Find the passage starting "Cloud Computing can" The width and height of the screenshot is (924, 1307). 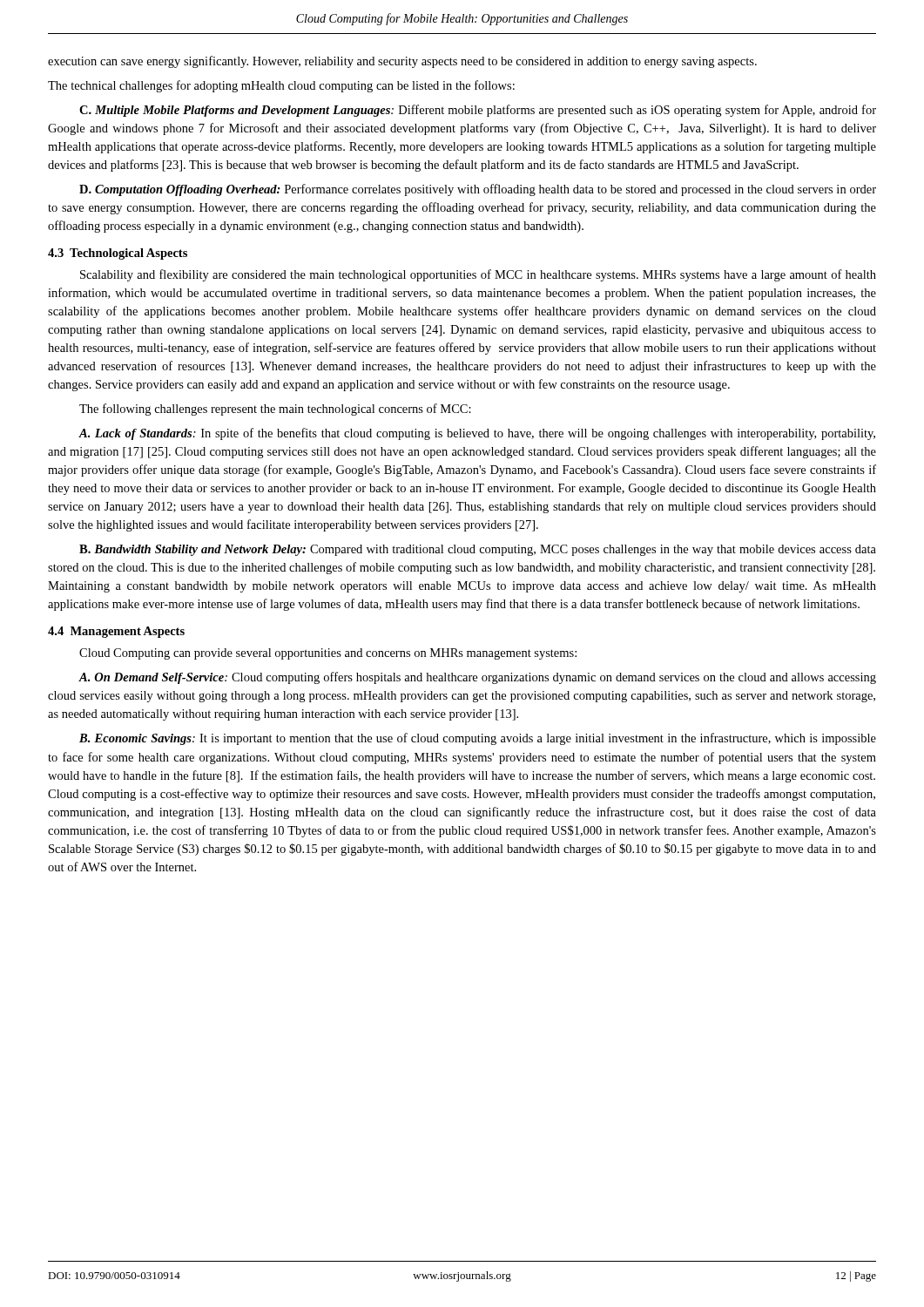(x=462, y=760)
